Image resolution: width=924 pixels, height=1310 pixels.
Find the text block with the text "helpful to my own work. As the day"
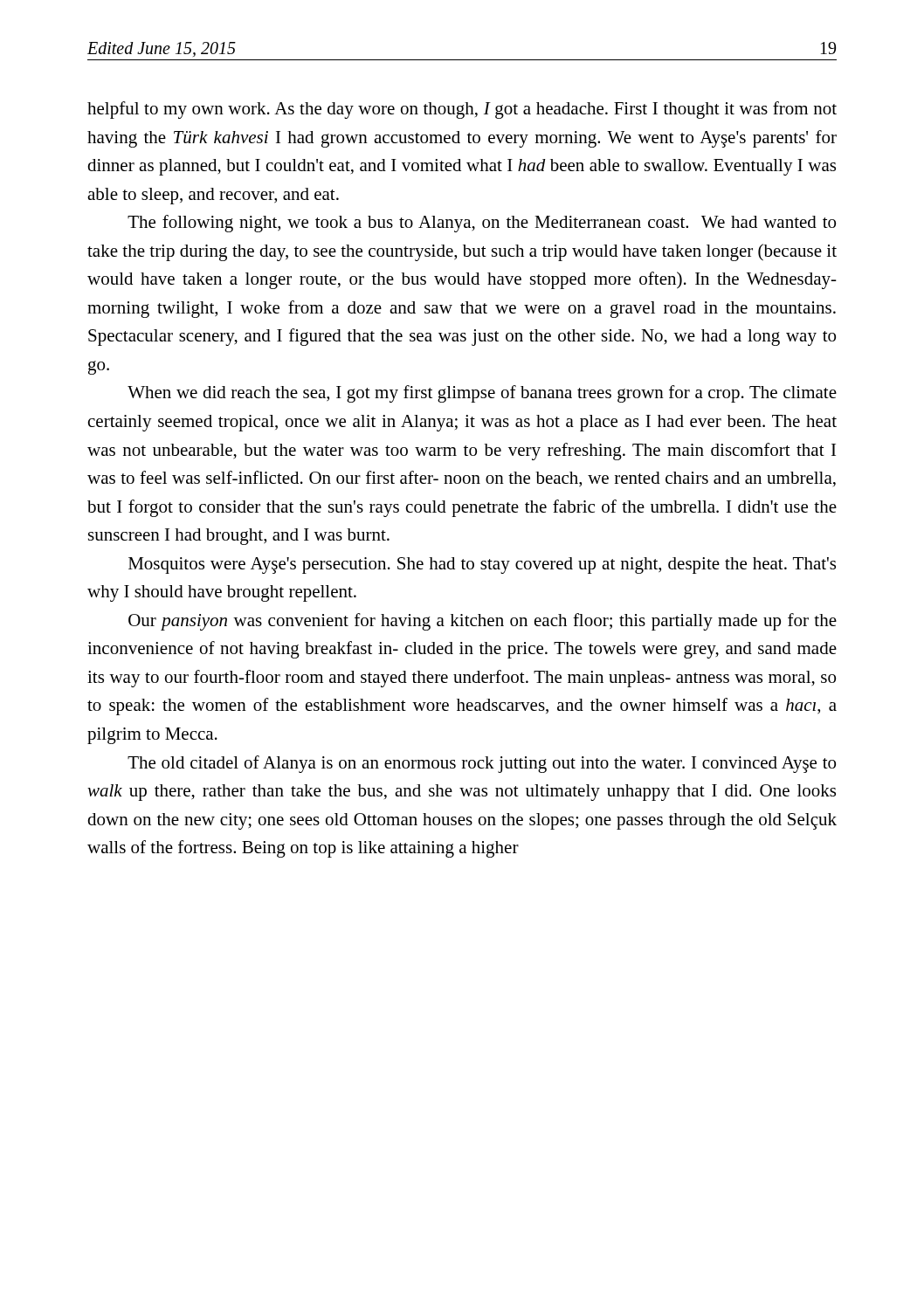462,478
